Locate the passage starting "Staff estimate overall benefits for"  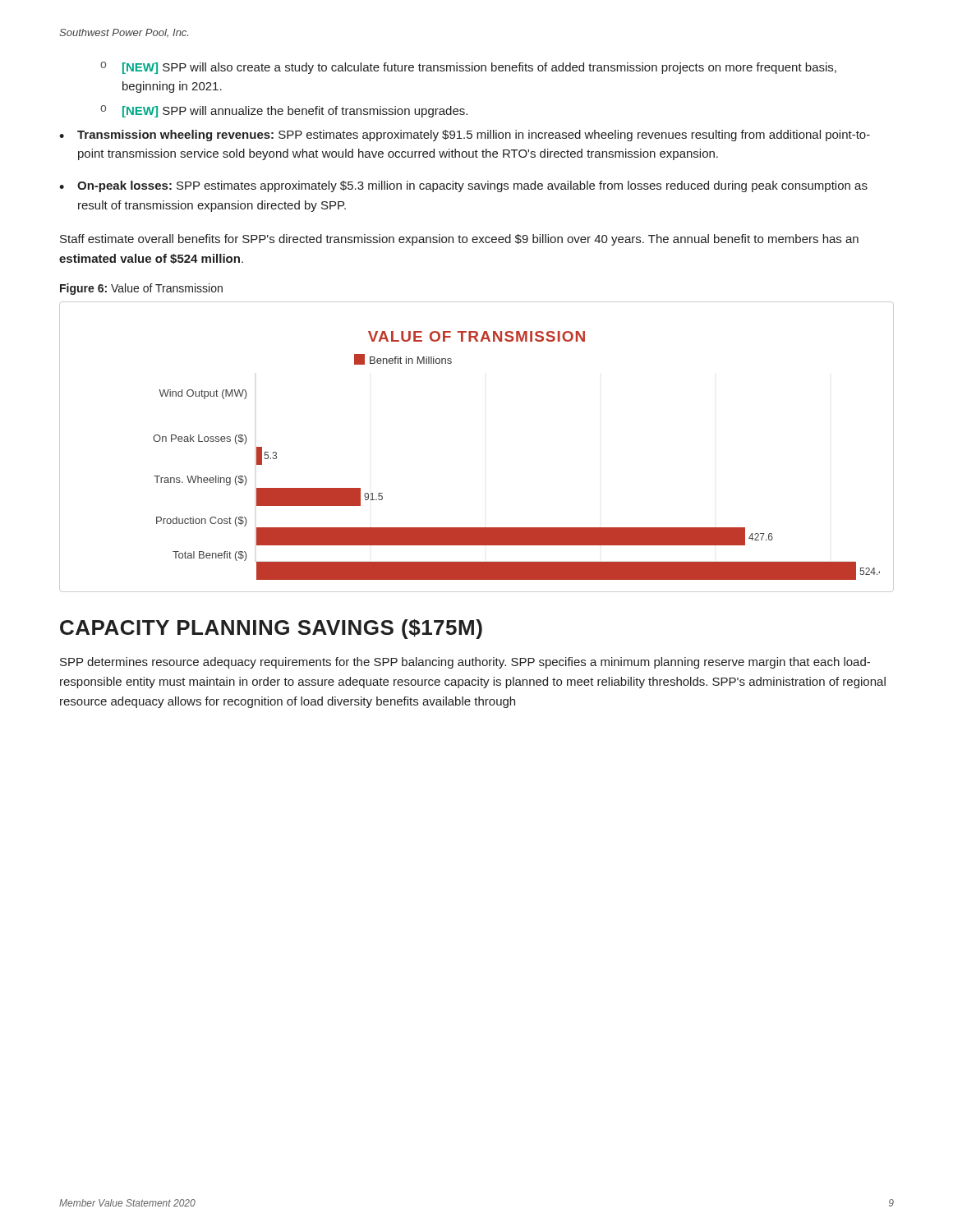(459, 248)
